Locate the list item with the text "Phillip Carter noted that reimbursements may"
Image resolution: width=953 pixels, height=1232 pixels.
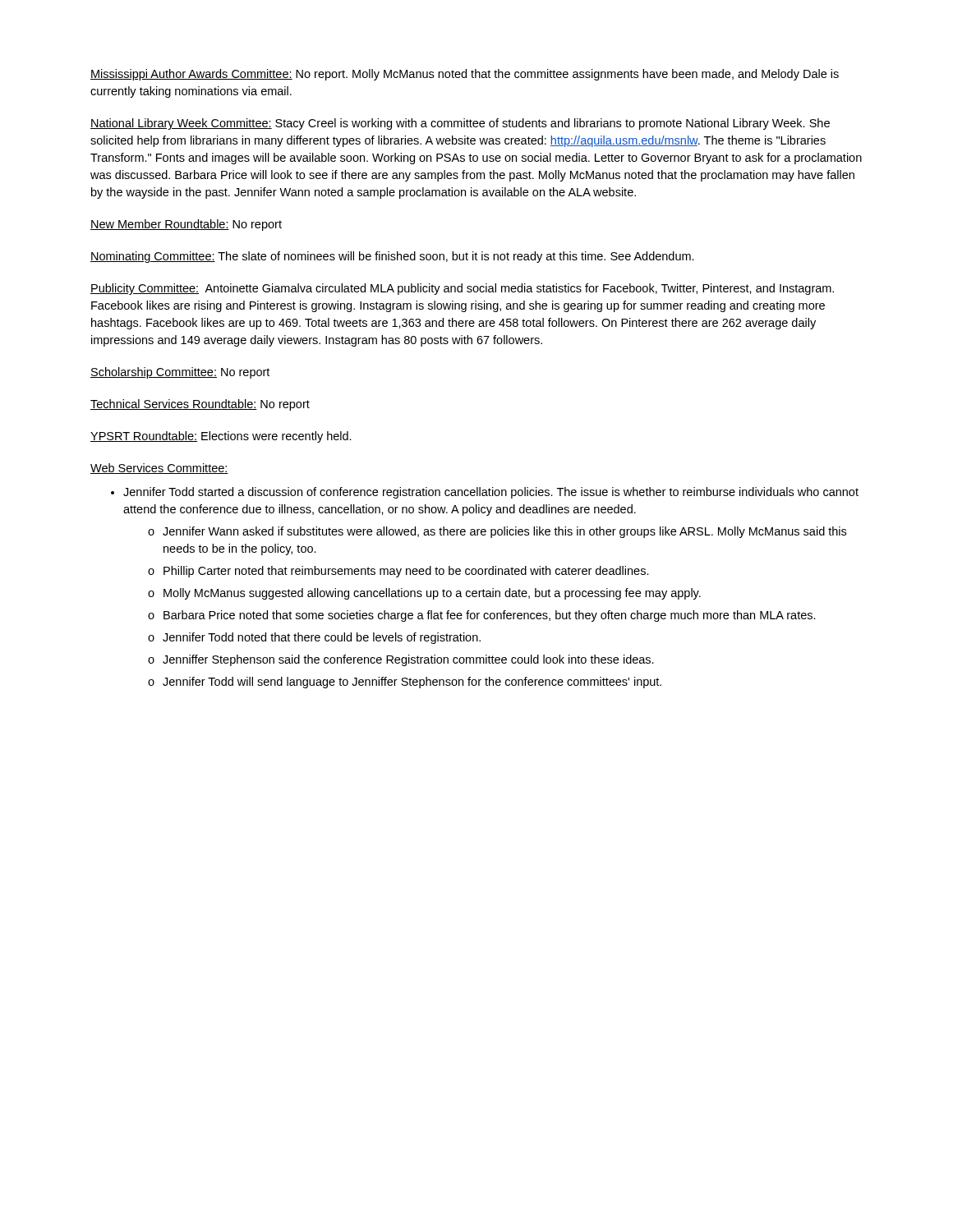(x=406, y=571)
